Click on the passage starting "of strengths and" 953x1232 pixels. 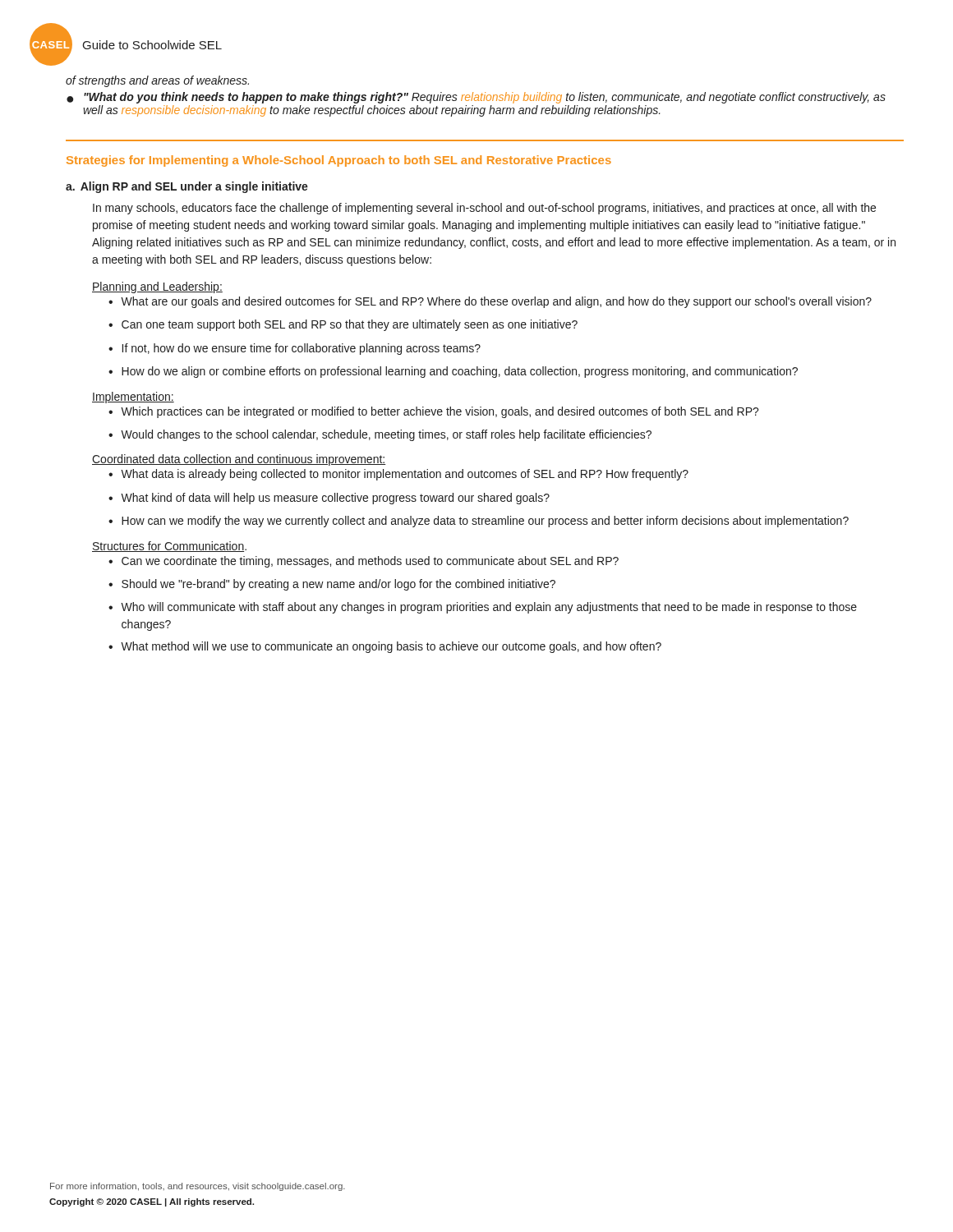158,81
